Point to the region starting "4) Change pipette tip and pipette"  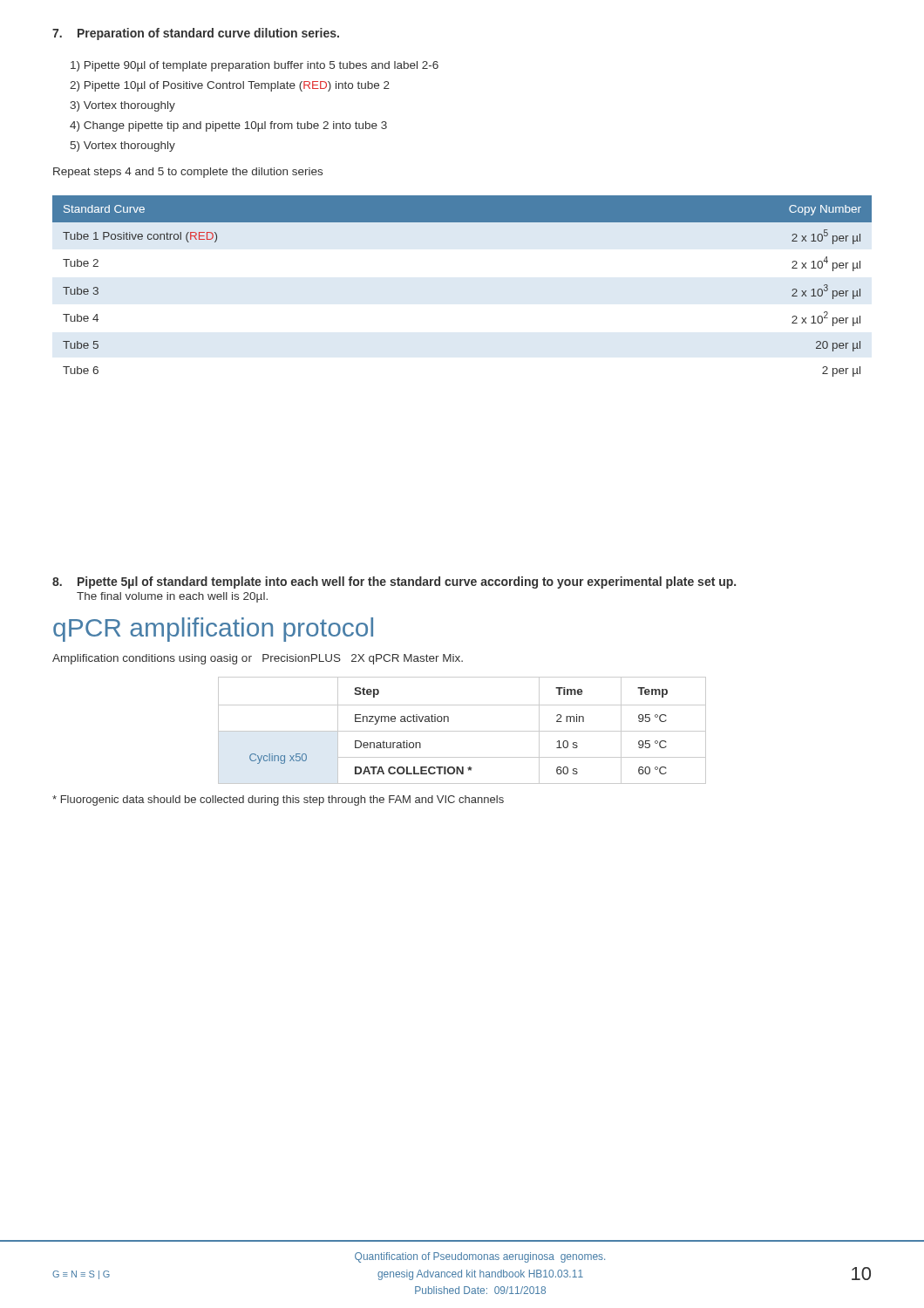tap(228, 126)
